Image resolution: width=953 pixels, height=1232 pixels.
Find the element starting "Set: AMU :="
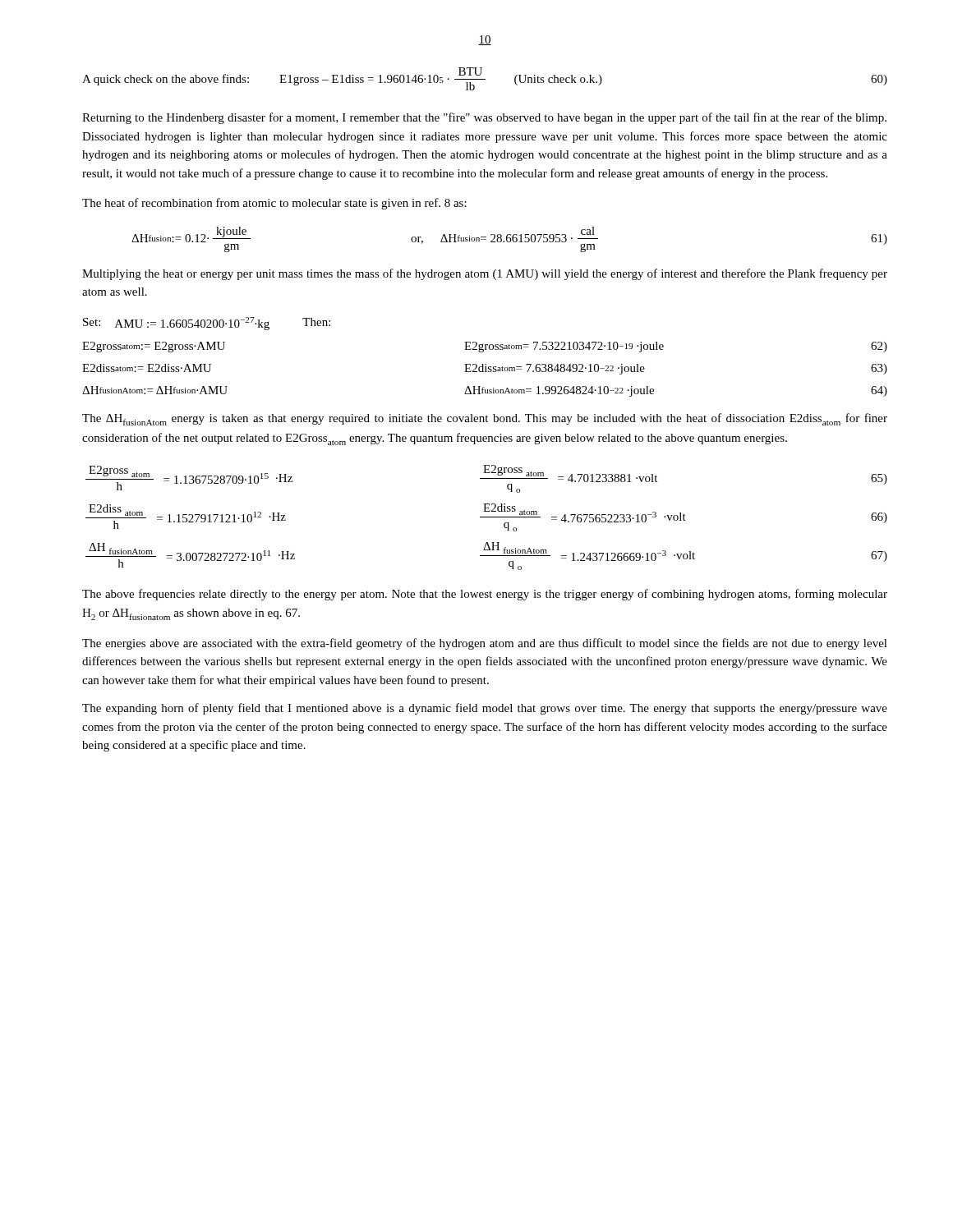point(207,322)
